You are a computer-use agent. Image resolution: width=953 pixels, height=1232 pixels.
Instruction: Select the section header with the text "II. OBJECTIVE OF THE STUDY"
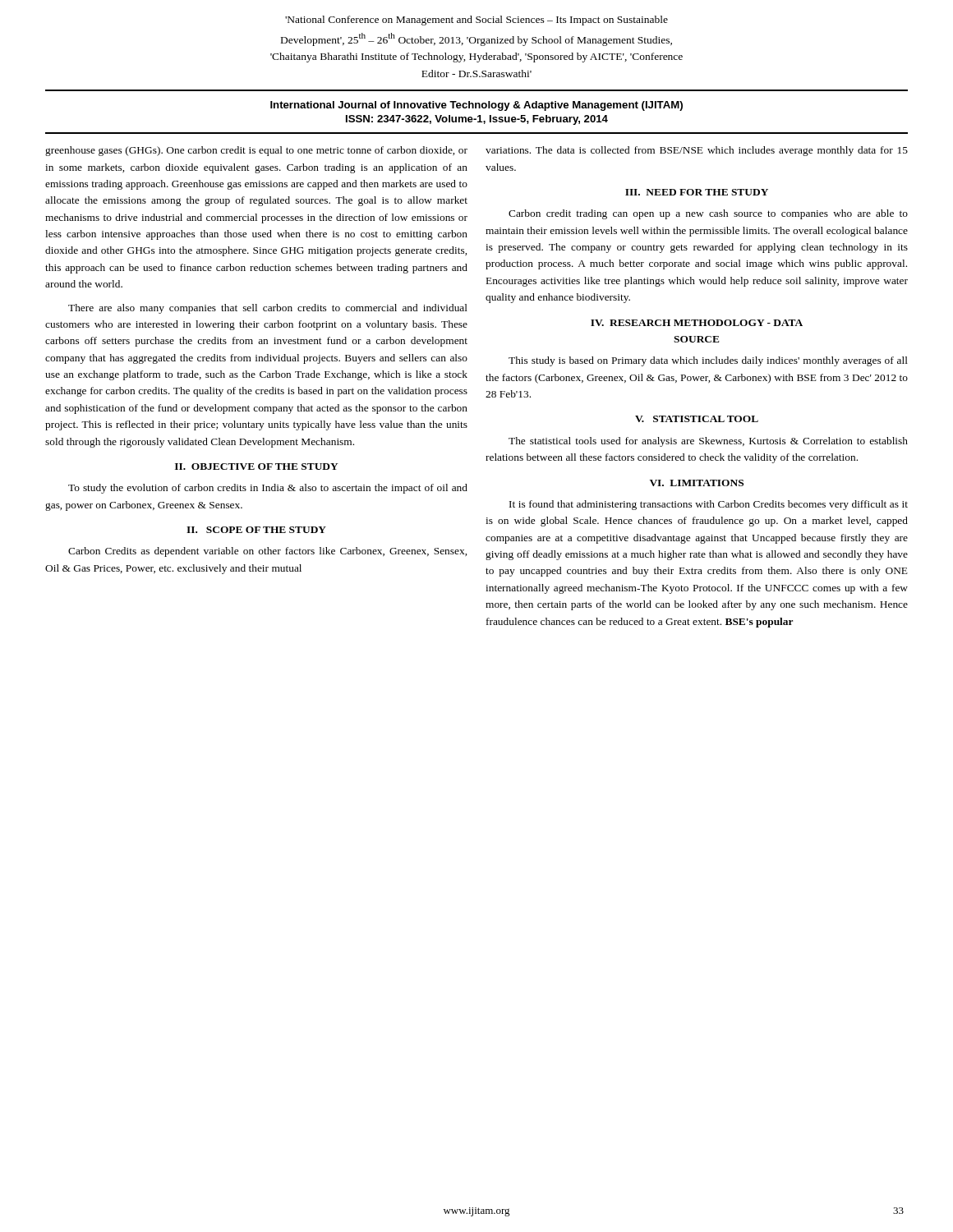(256, 466)
